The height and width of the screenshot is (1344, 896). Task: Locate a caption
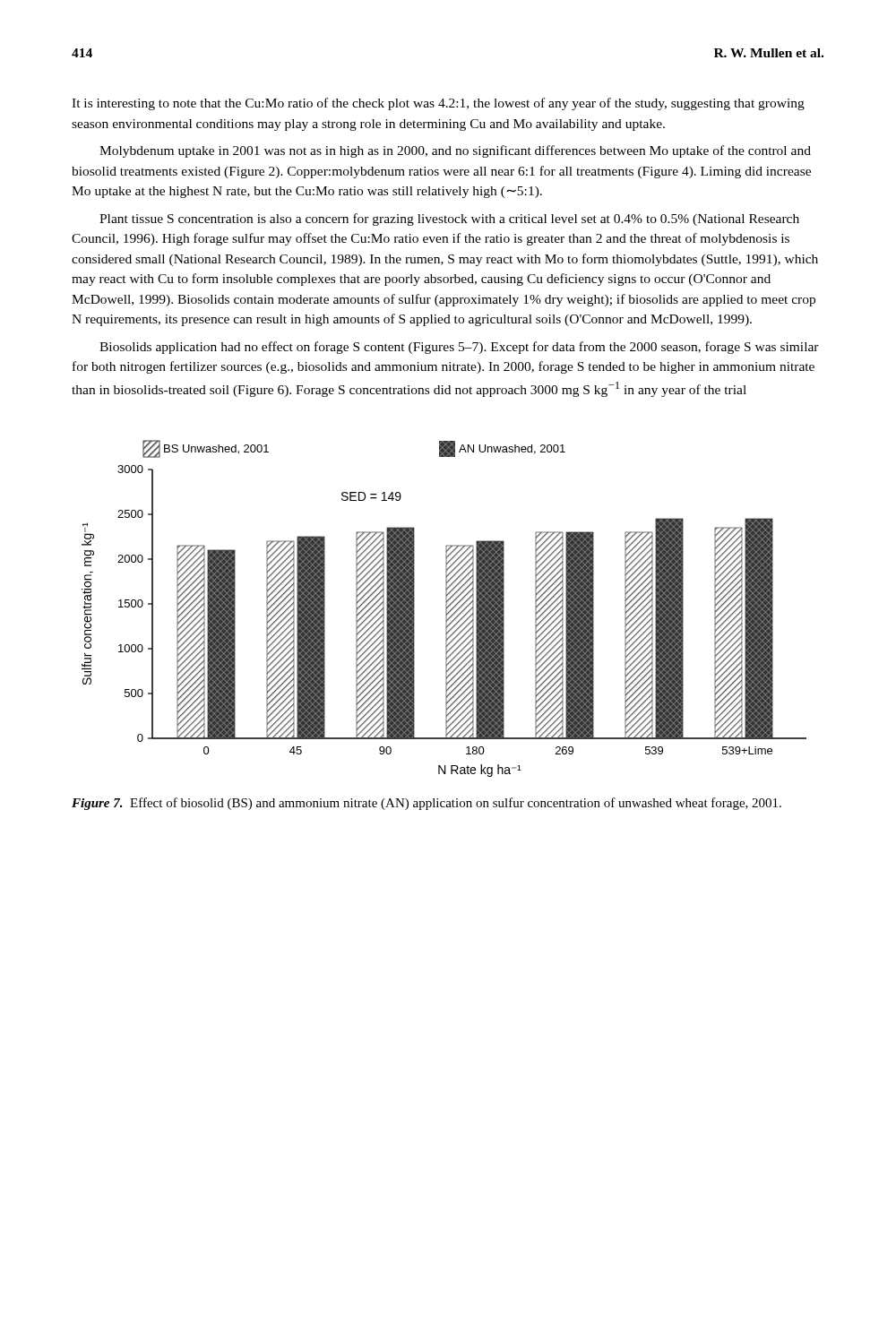point(427,803)
